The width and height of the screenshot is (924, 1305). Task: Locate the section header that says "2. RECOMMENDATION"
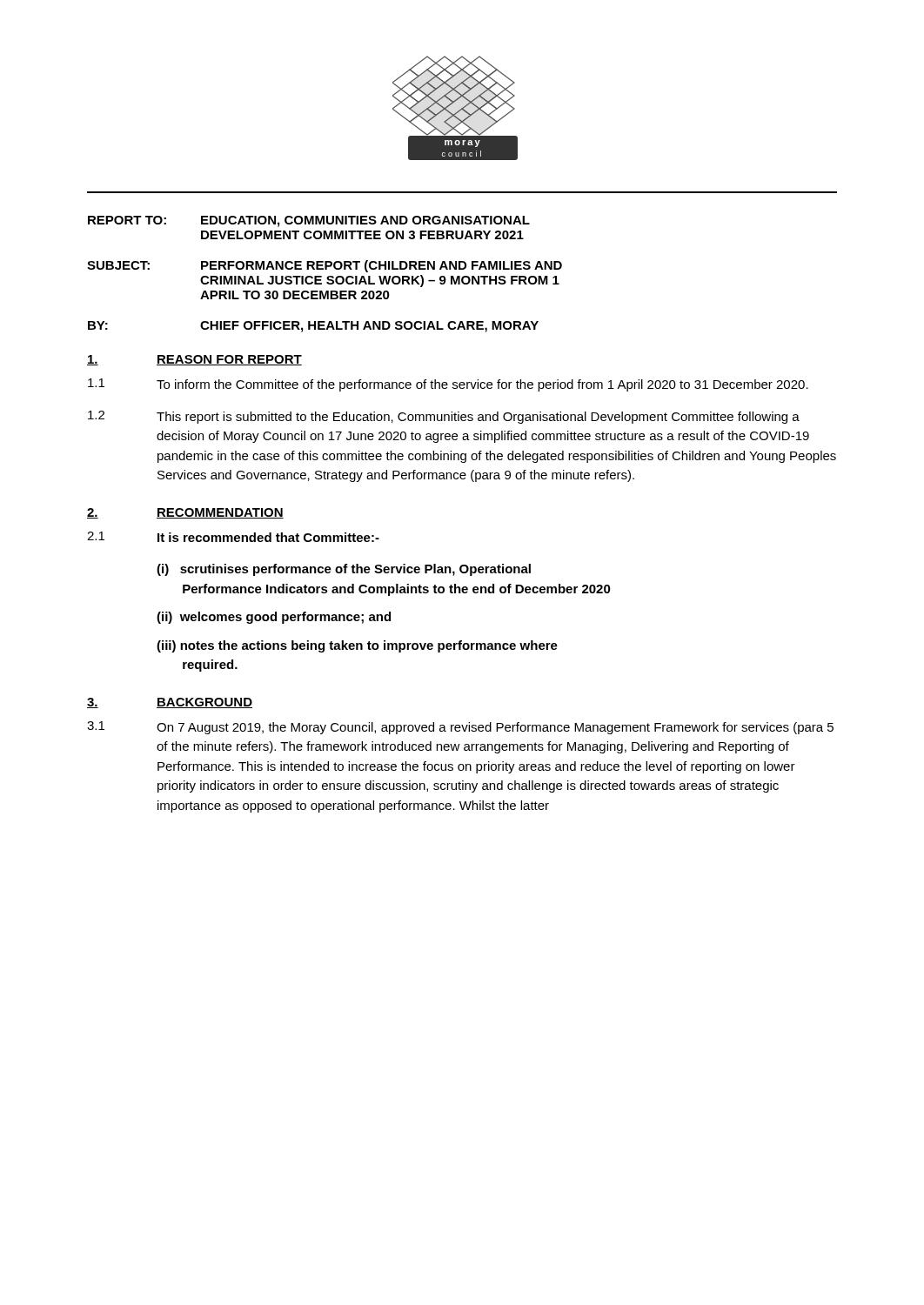point(185,512)
